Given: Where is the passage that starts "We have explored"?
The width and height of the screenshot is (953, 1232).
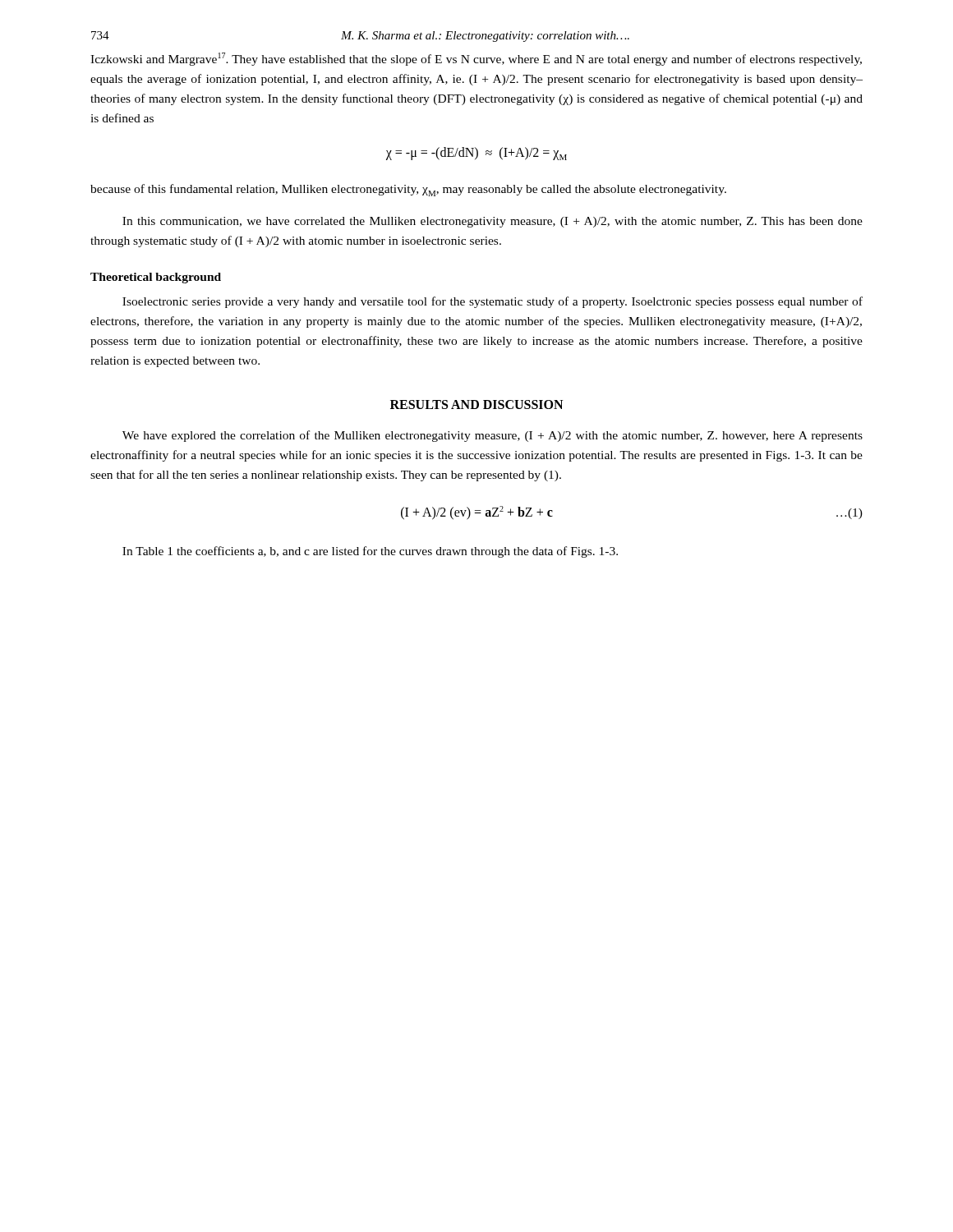Looking at the screenshot, I should pos(476,455).
